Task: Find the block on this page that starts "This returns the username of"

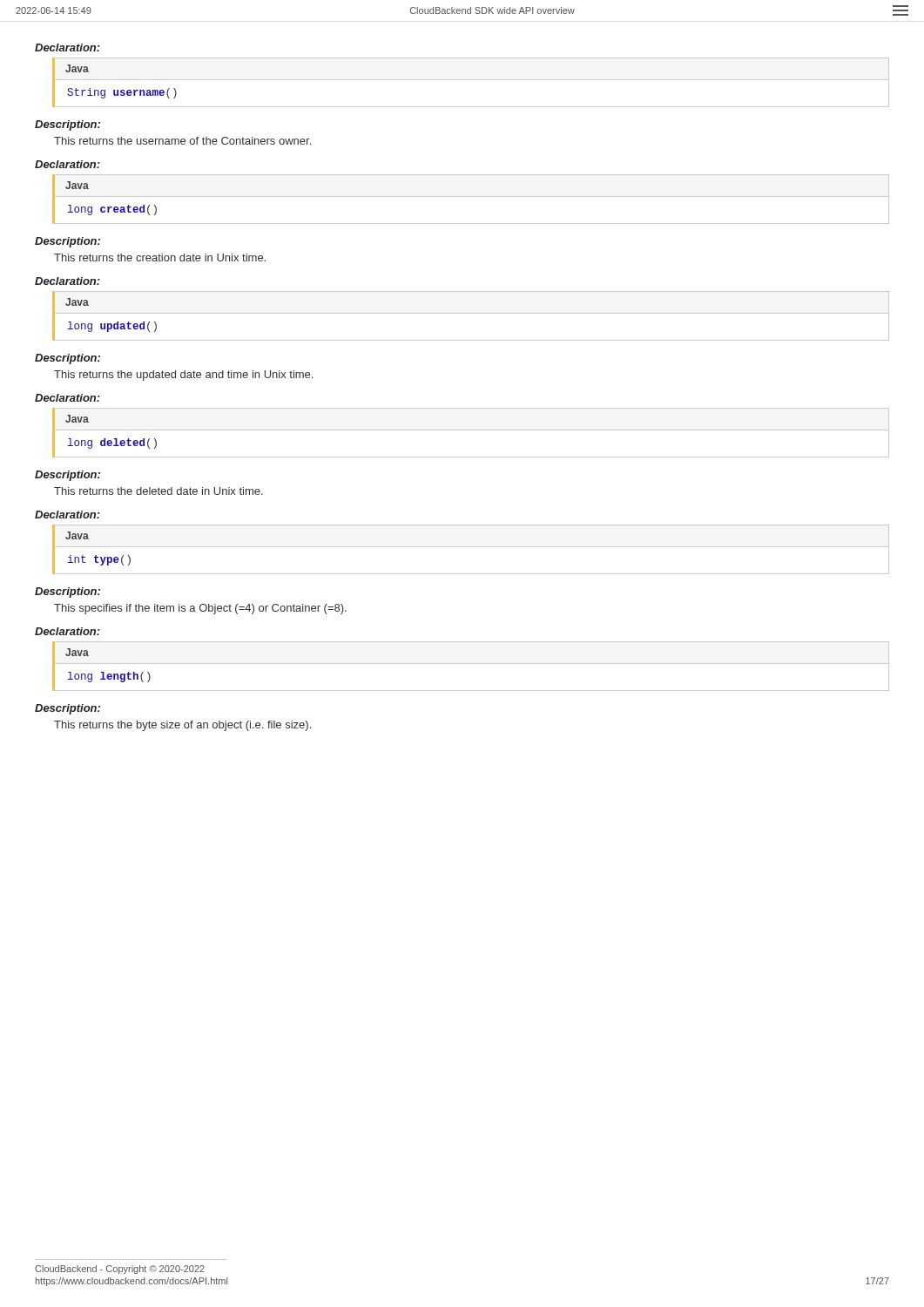Action: (x=183, y=141)
